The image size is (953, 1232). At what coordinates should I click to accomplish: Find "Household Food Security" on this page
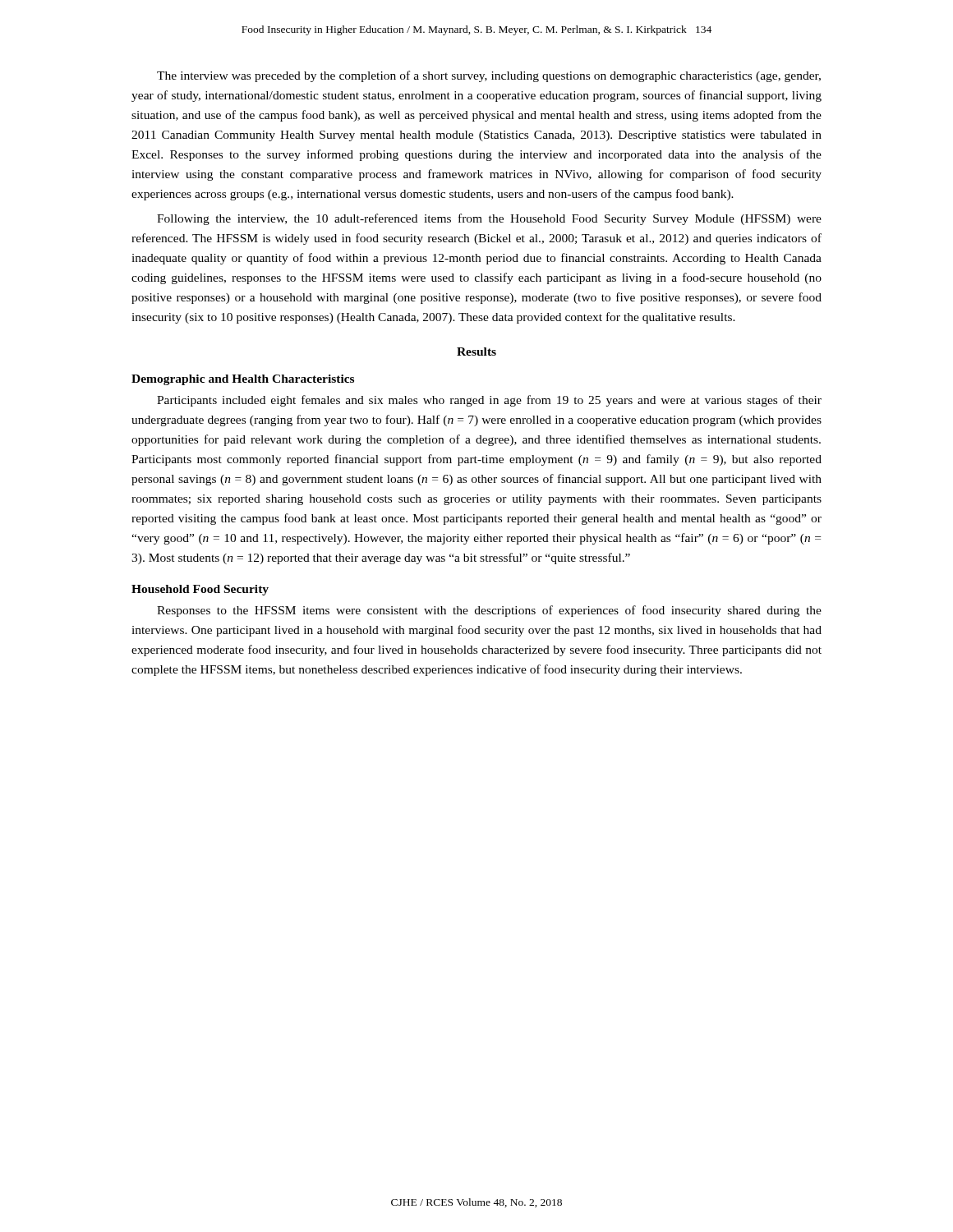point(200,588)
